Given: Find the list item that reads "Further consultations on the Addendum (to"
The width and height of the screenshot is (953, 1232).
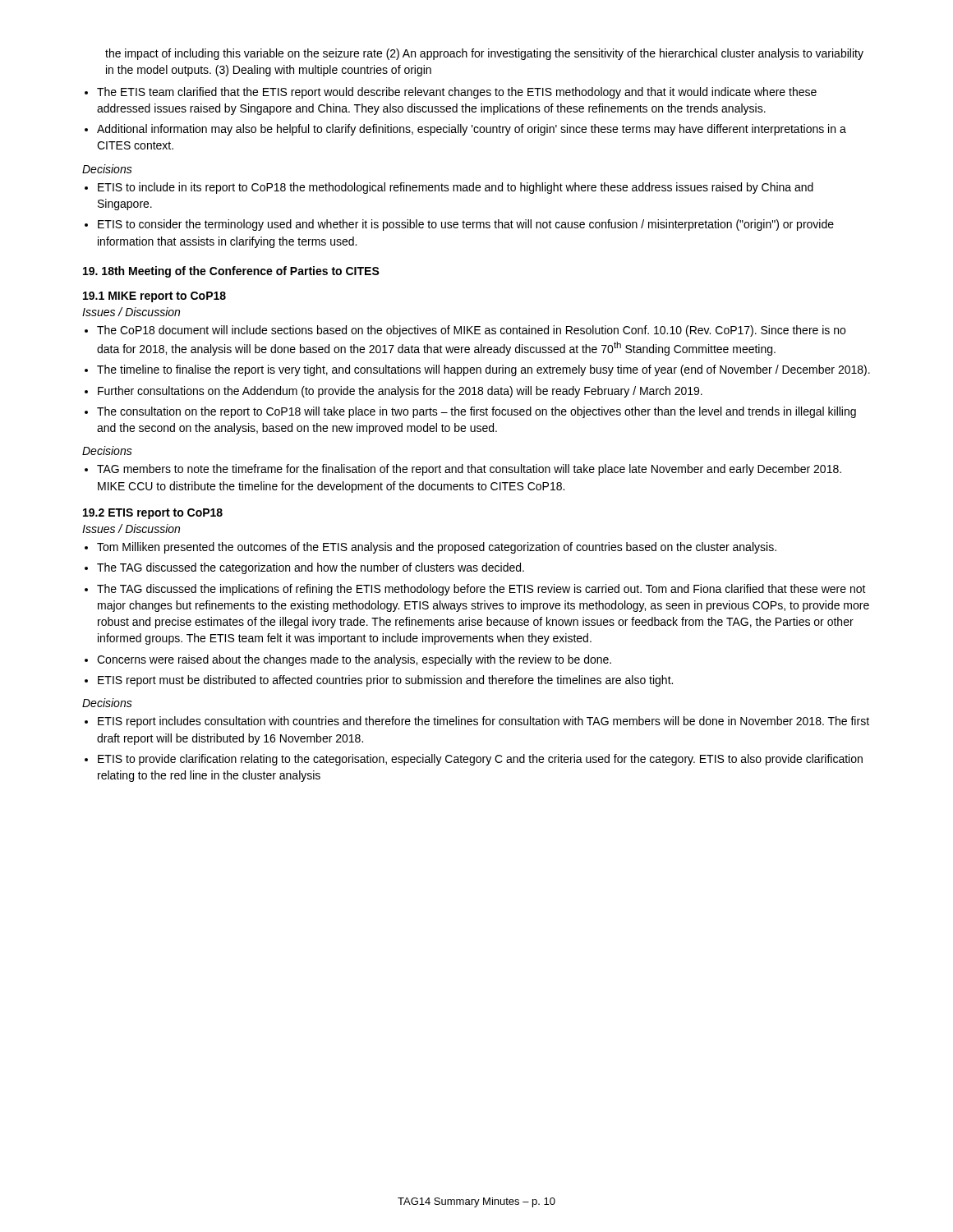Looking at the screenshot, I should tap(400, 391).
